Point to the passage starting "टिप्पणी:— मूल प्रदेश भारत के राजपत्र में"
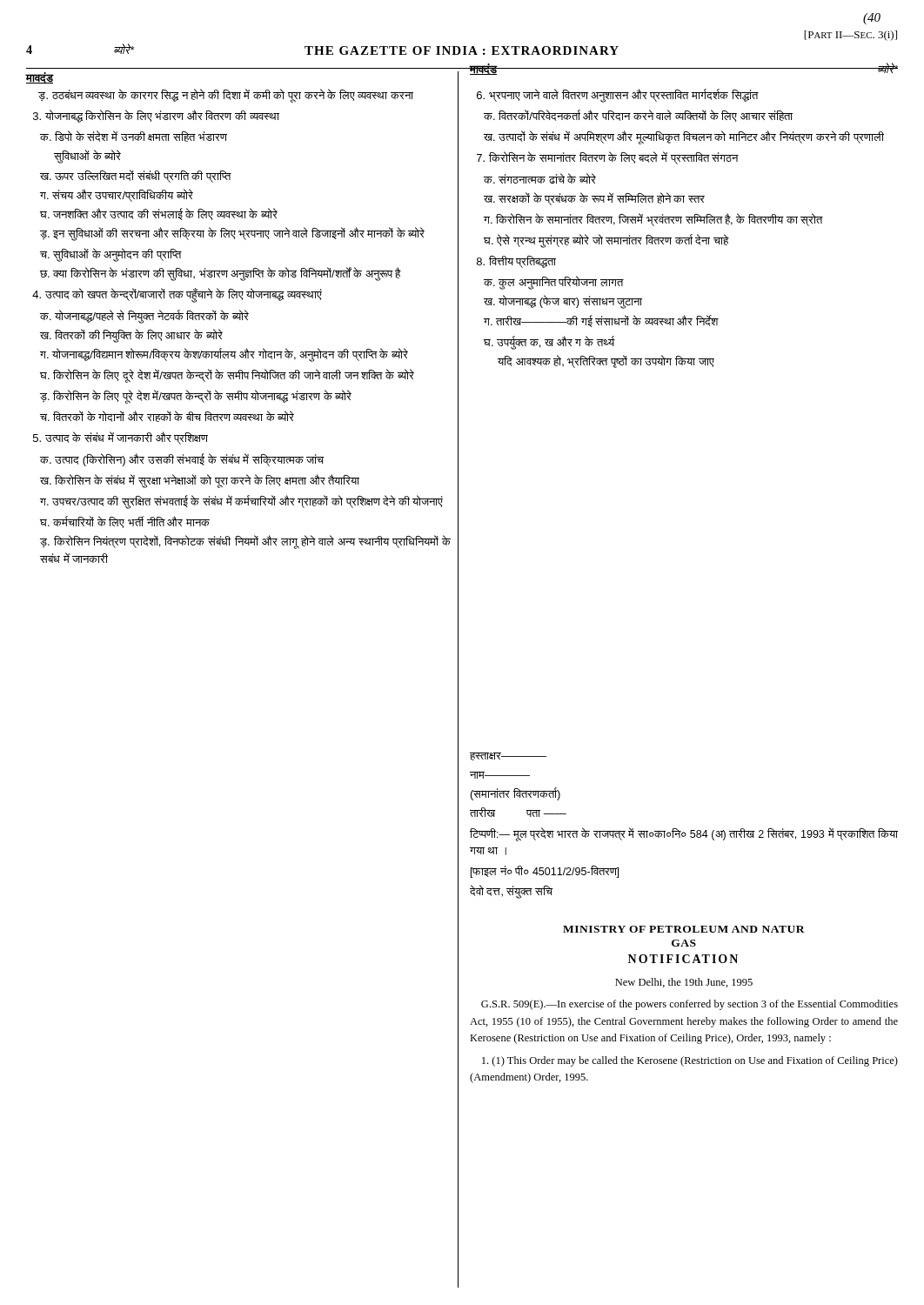924x1305 pixels. (x=684, y=834)
